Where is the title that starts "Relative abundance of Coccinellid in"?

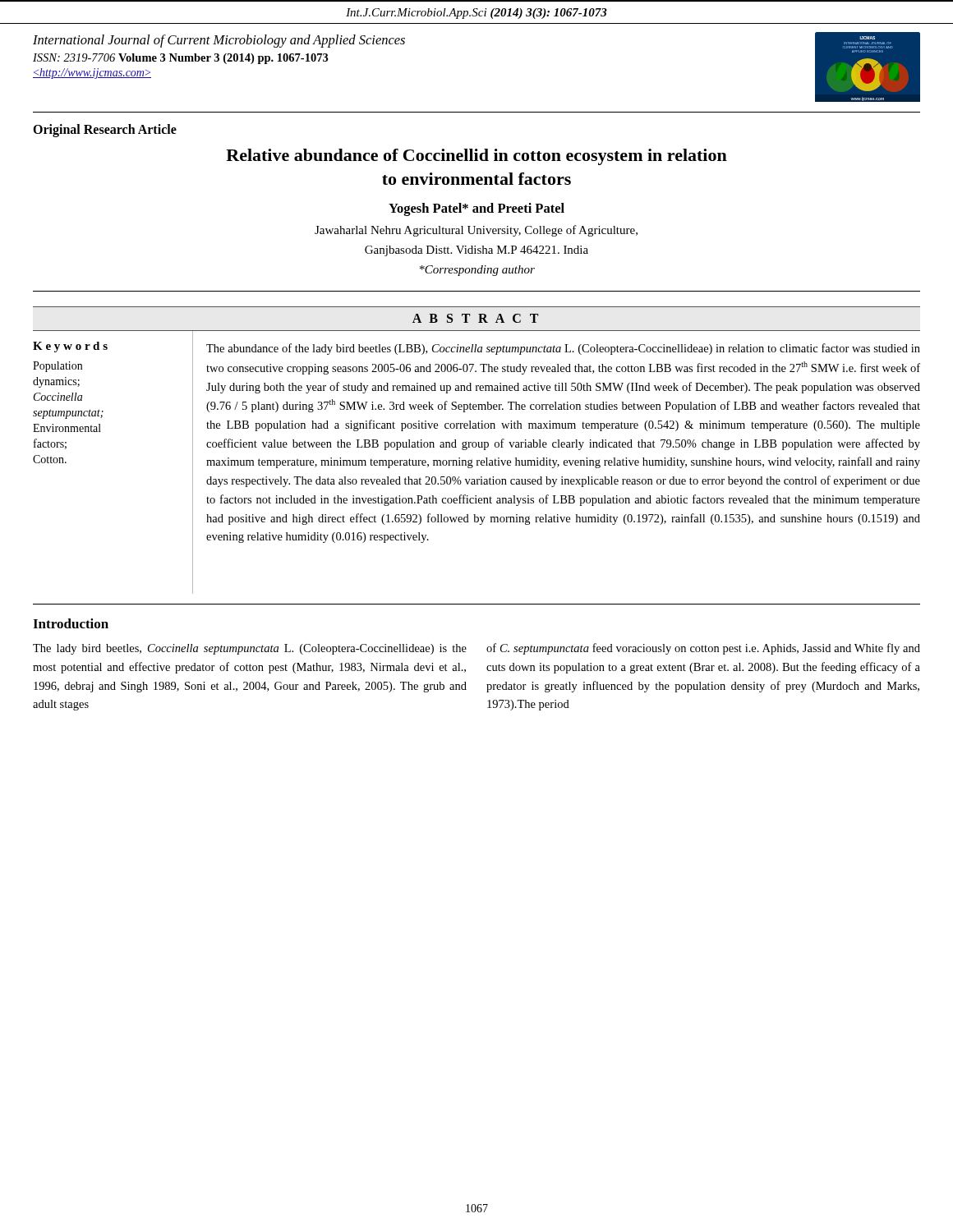point(476,167)
